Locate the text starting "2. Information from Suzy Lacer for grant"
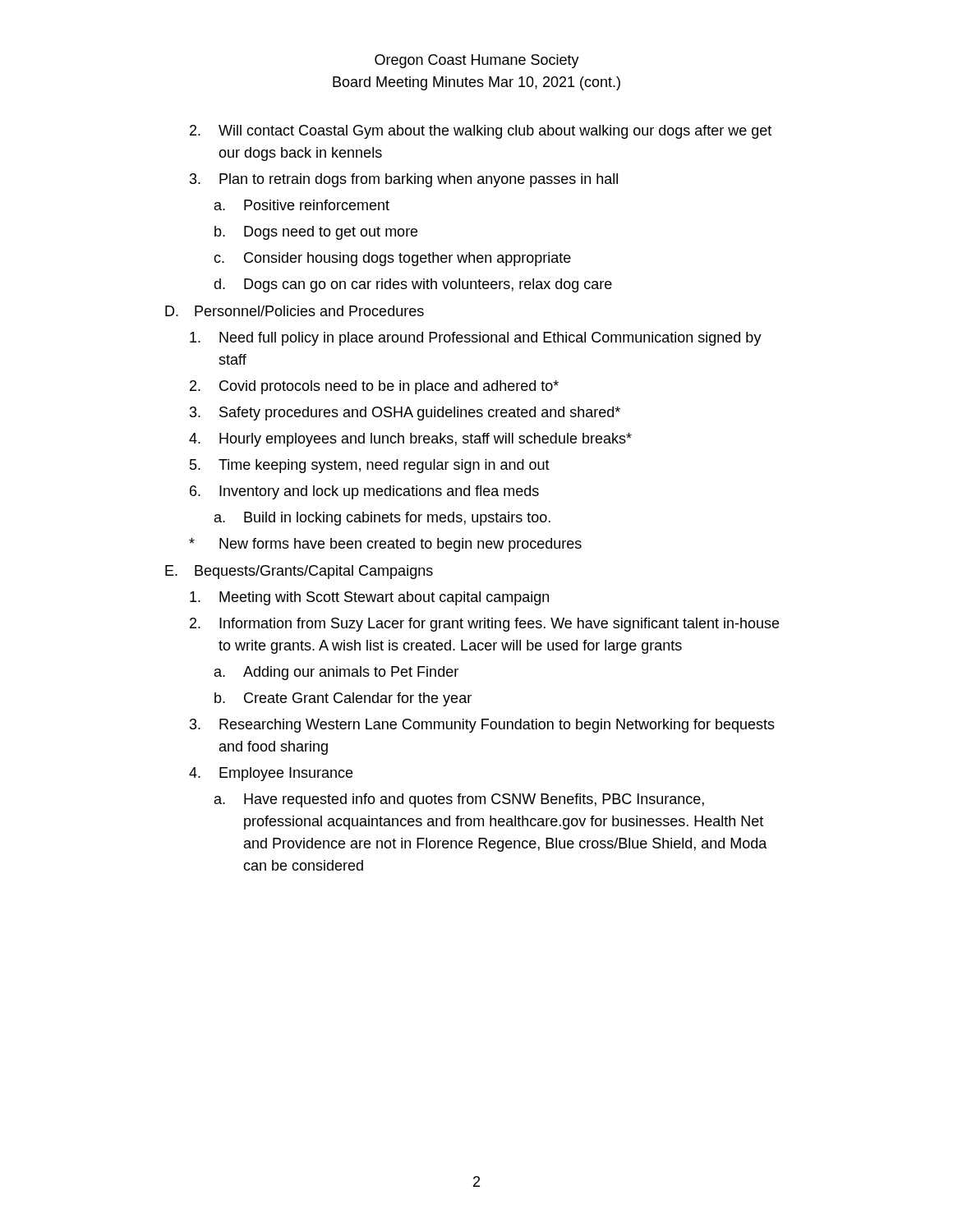The height and width of the screenshot is (1232, 953). pyautogui.click(x=489, y=635)
